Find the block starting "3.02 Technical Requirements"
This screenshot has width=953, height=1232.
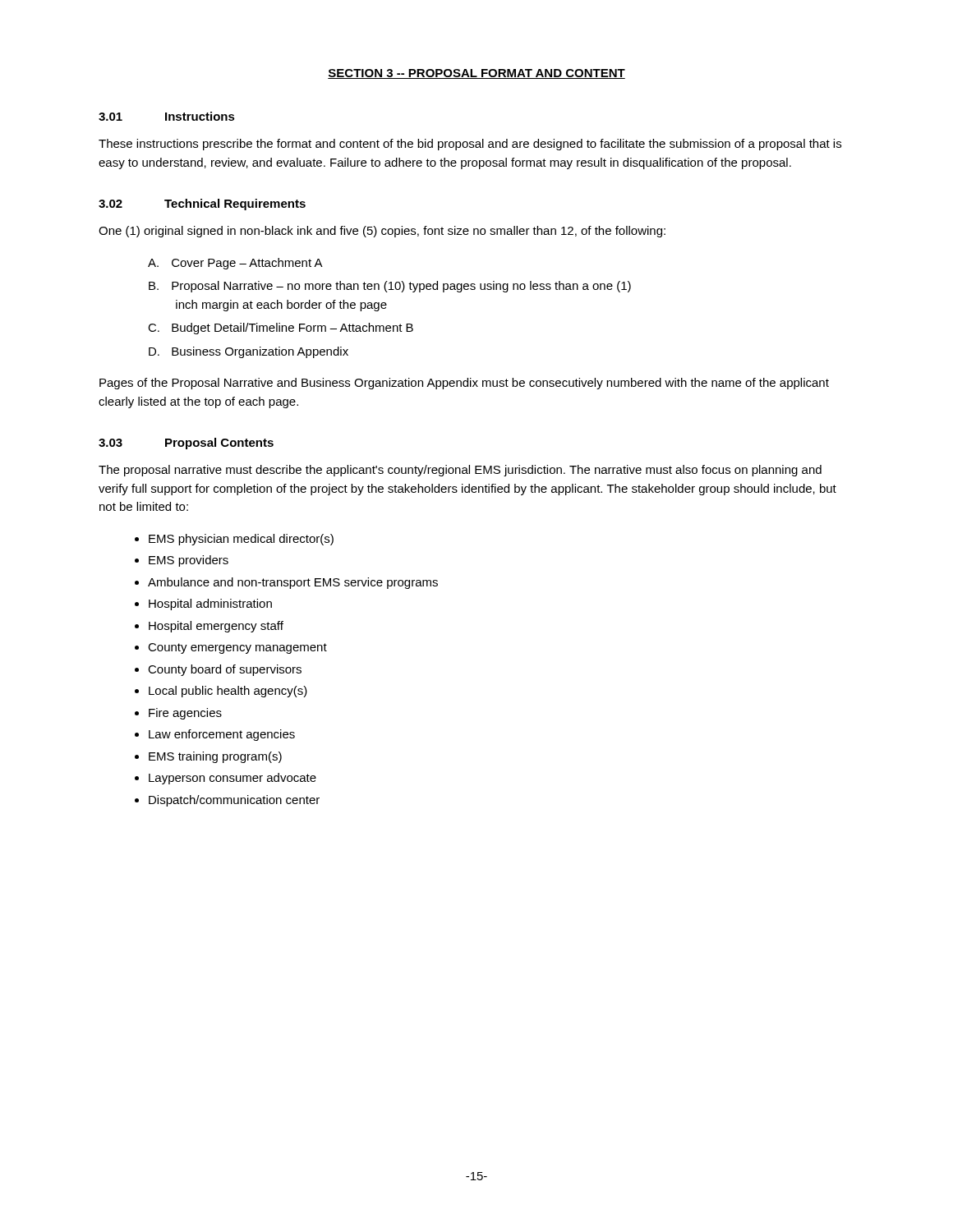click(202, 203)
